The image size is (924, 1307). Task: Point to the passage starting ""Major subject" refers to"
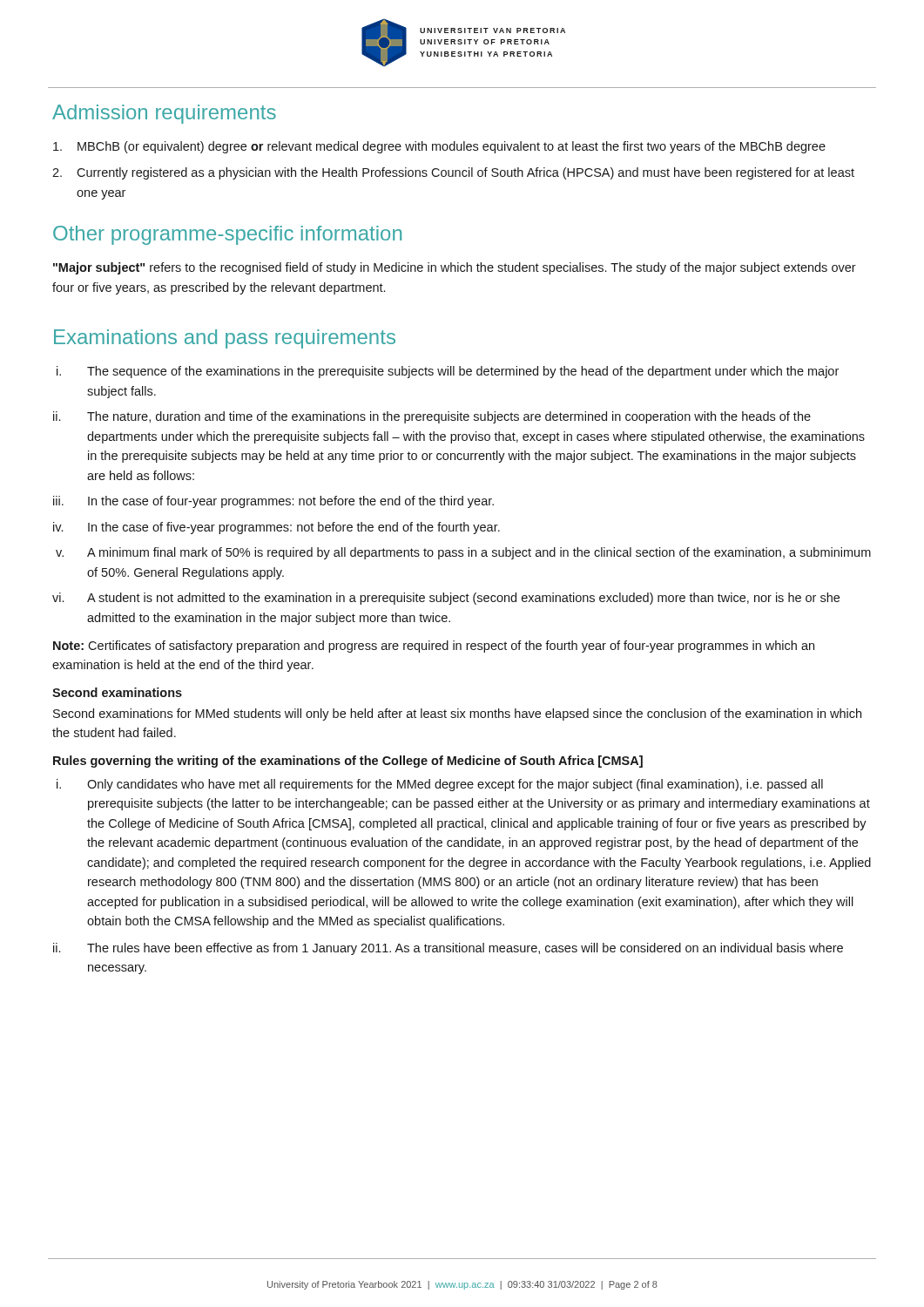coord(454,278)
